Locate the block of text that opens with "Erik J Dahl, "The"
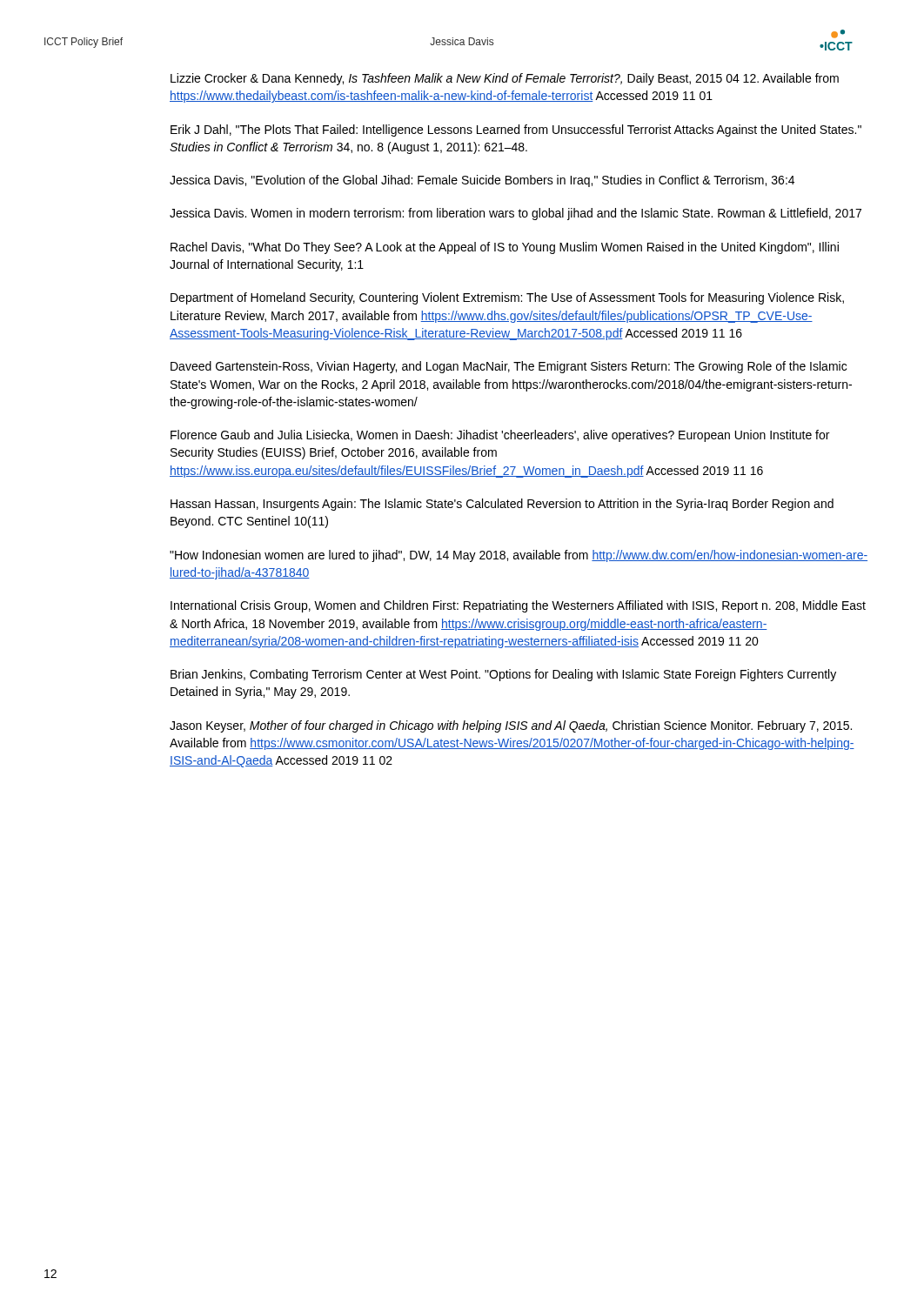This screenshot has height=1305, width=924. pos(516,138)
